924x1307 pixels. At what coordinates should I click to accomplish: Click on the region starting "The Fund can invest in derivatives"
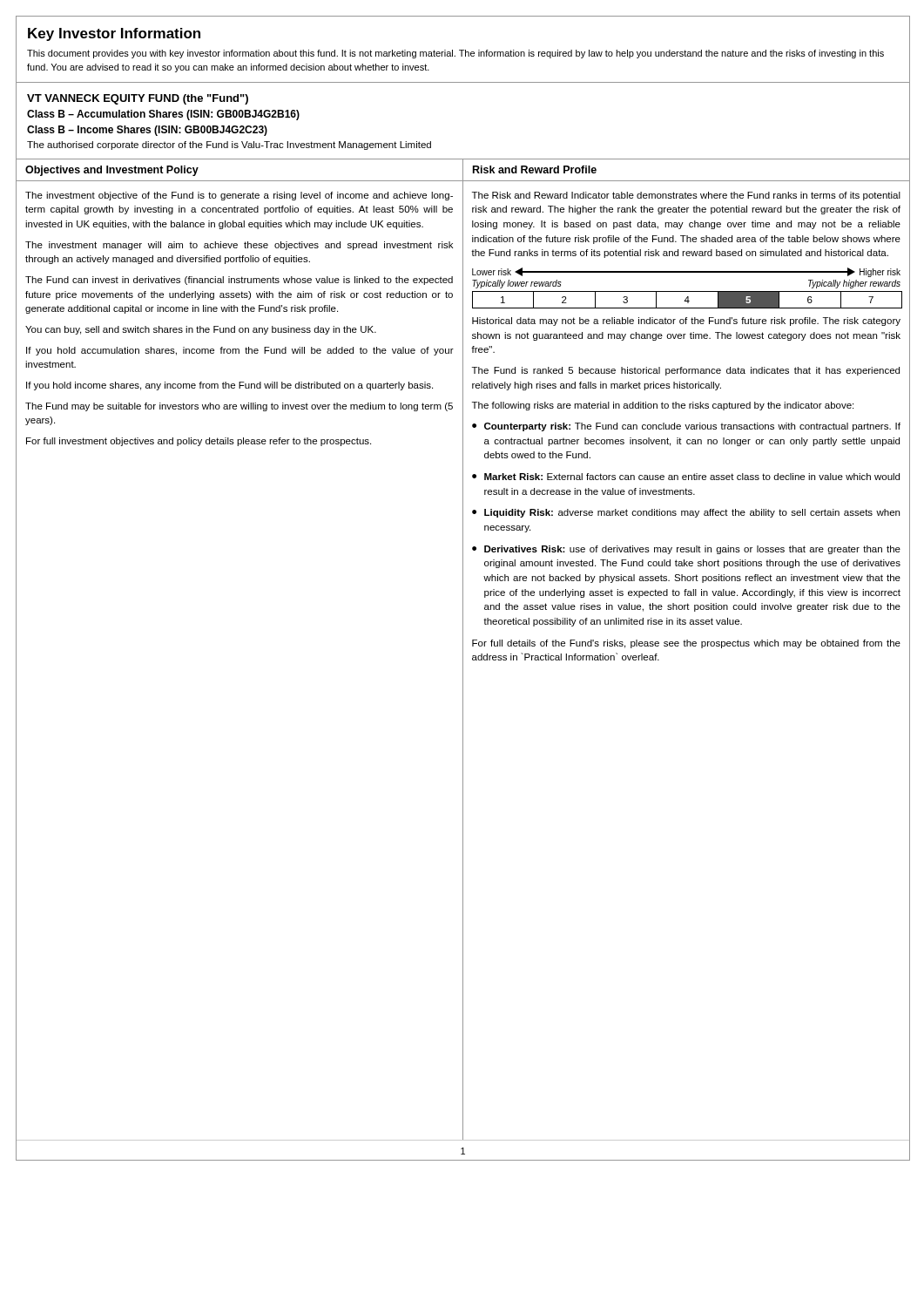pyautogui.click(x=239, y=295)
